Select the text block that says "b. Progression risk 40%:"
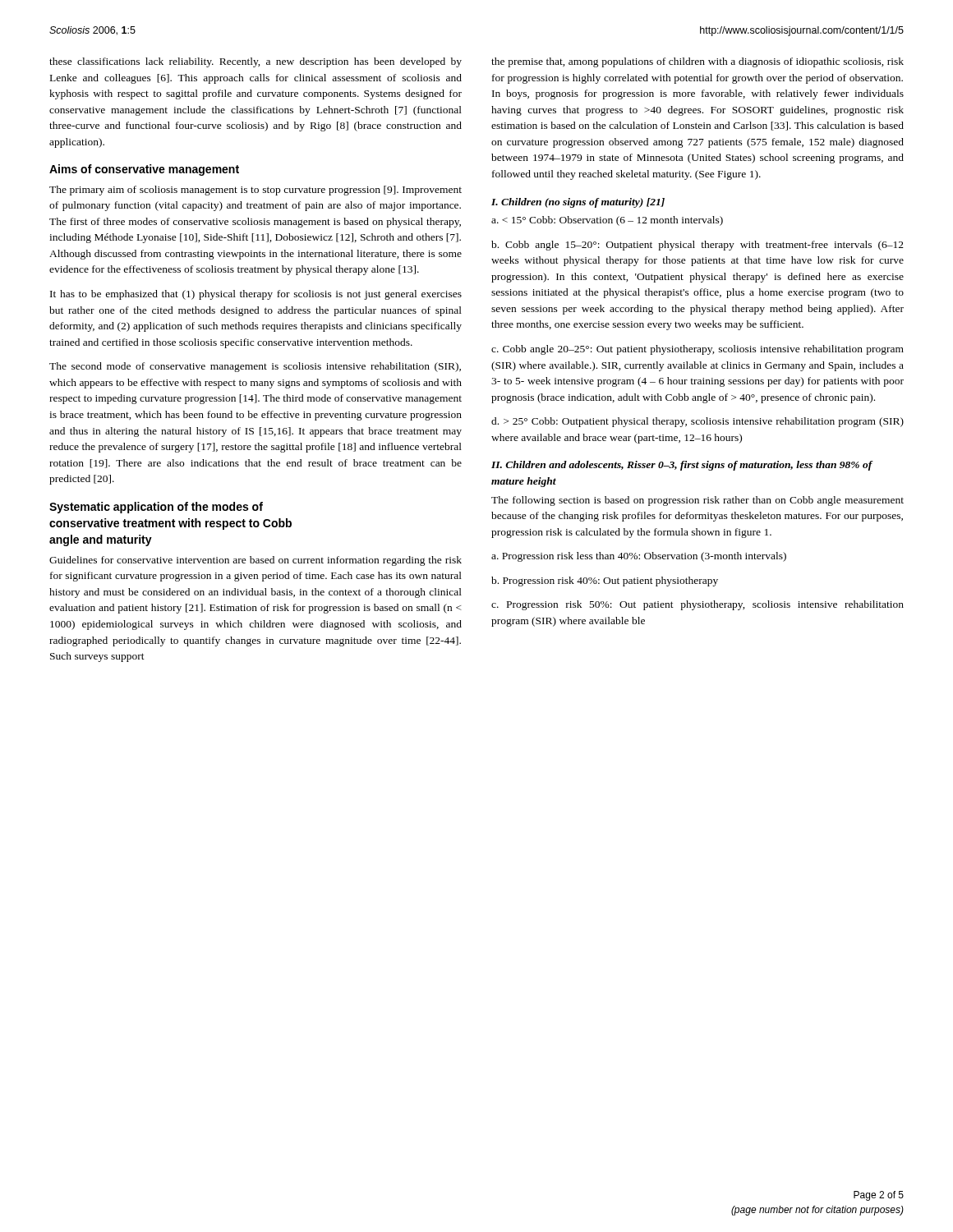The width and height of the screenshot is (953, 1232). pos(605,580)
